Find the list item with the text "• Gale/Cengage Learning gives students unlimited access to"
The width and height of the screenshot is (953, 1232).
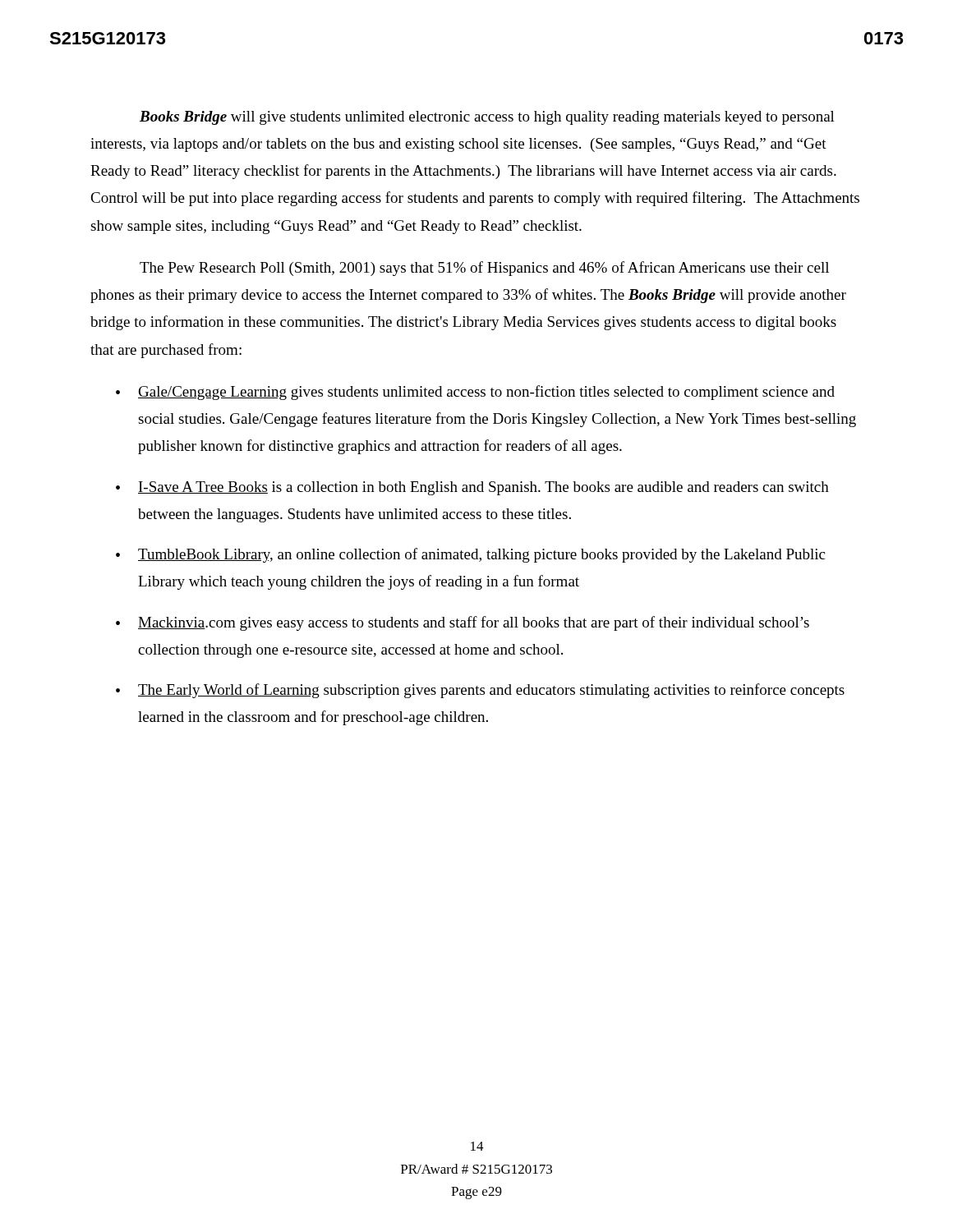[489, 419]
